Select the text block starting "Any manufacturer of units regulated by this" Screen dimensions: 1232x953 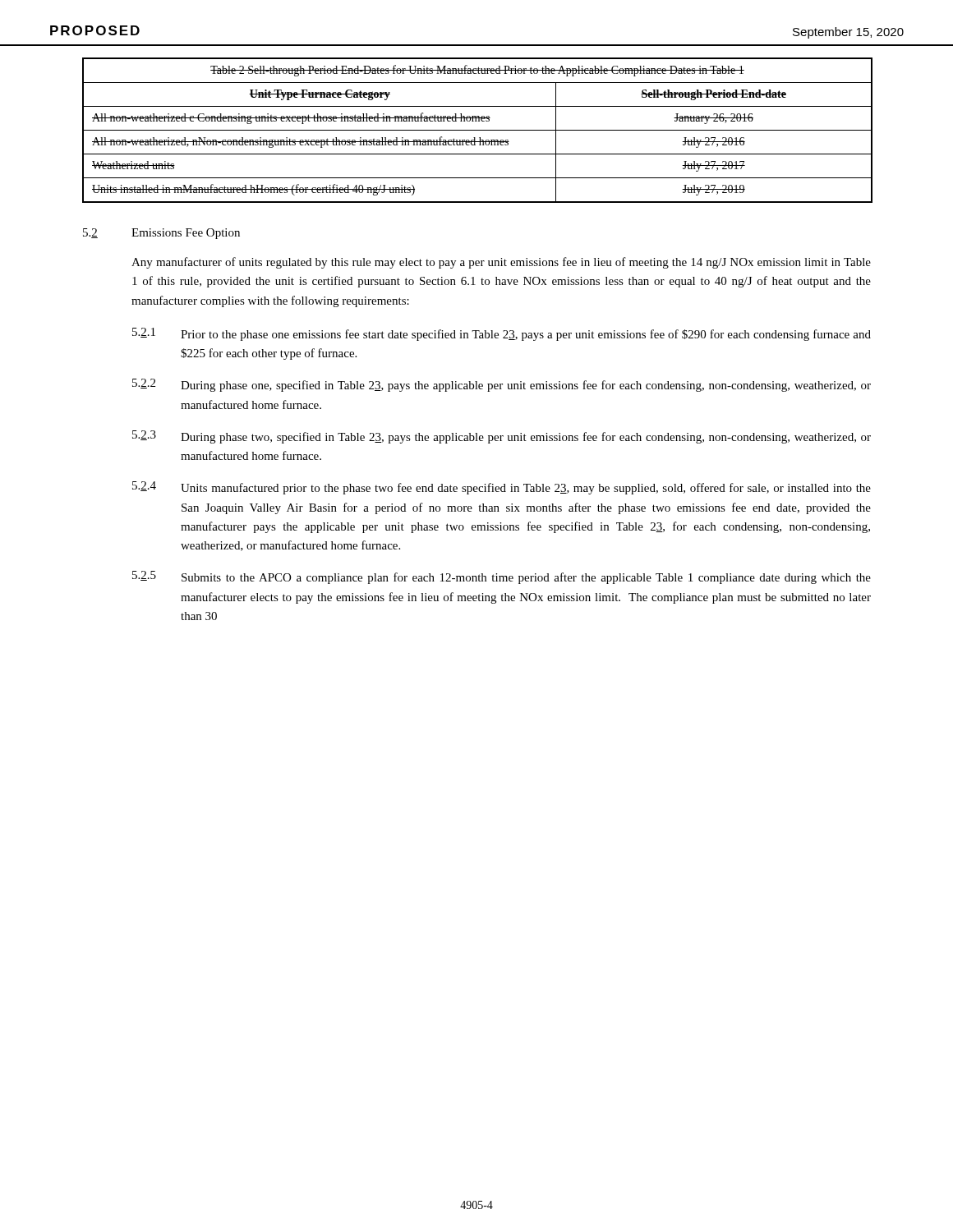pyautogui.click(x=501, y=281)
